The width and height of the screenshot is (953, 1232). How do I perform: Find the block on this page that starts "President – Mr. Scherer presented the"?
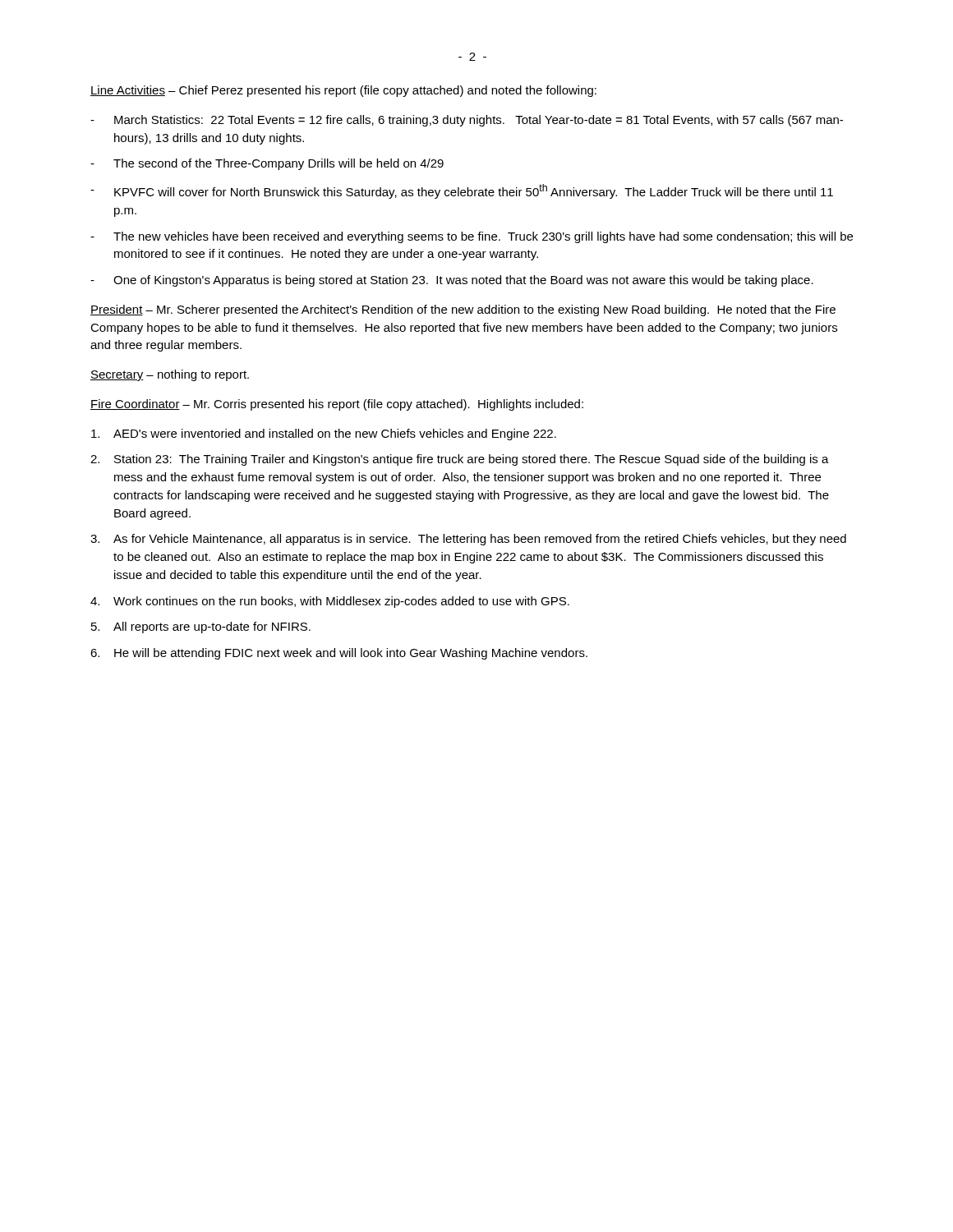click(464, 327)
